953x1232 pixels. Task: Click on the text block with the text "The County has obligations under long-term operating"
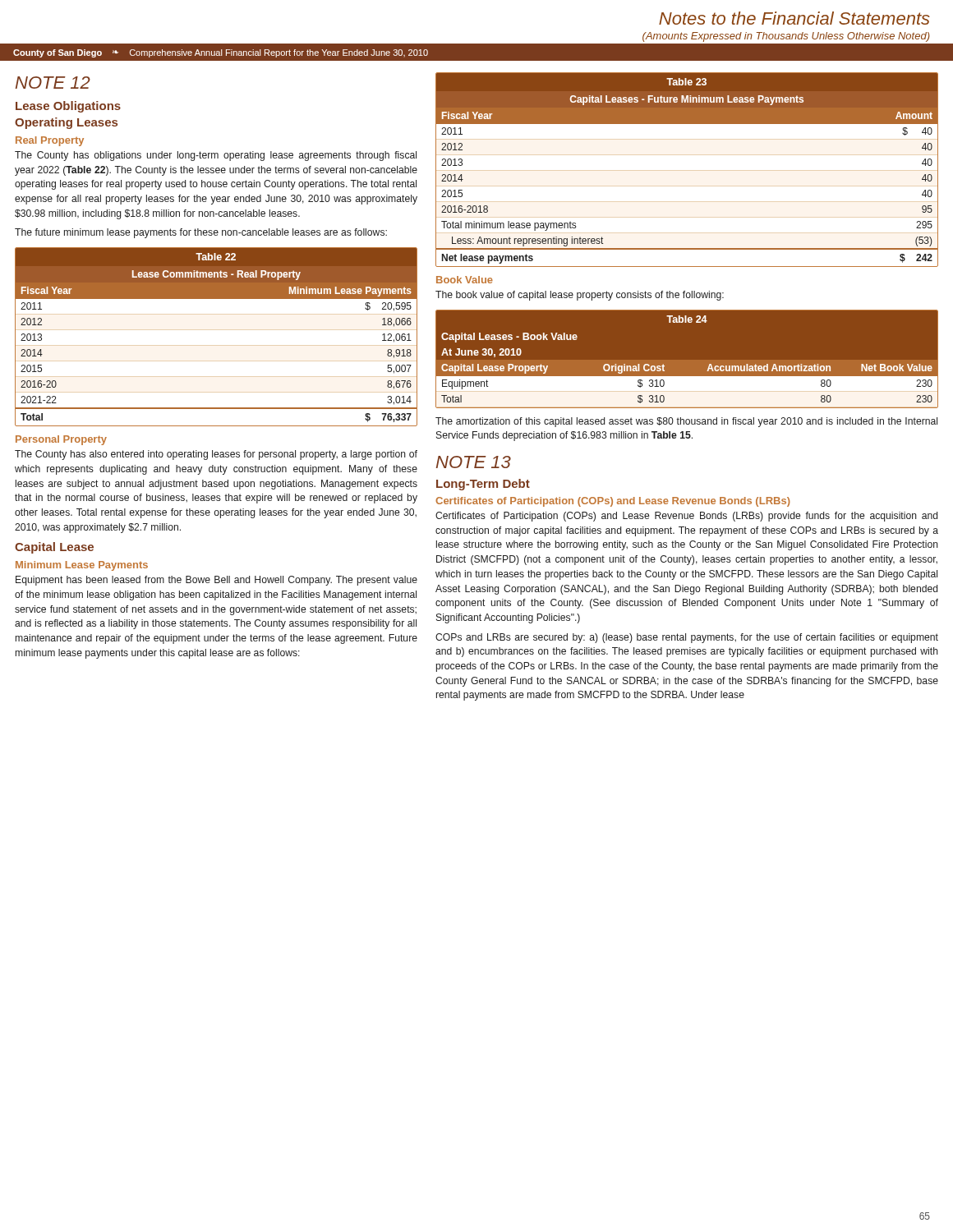[216, 184]
